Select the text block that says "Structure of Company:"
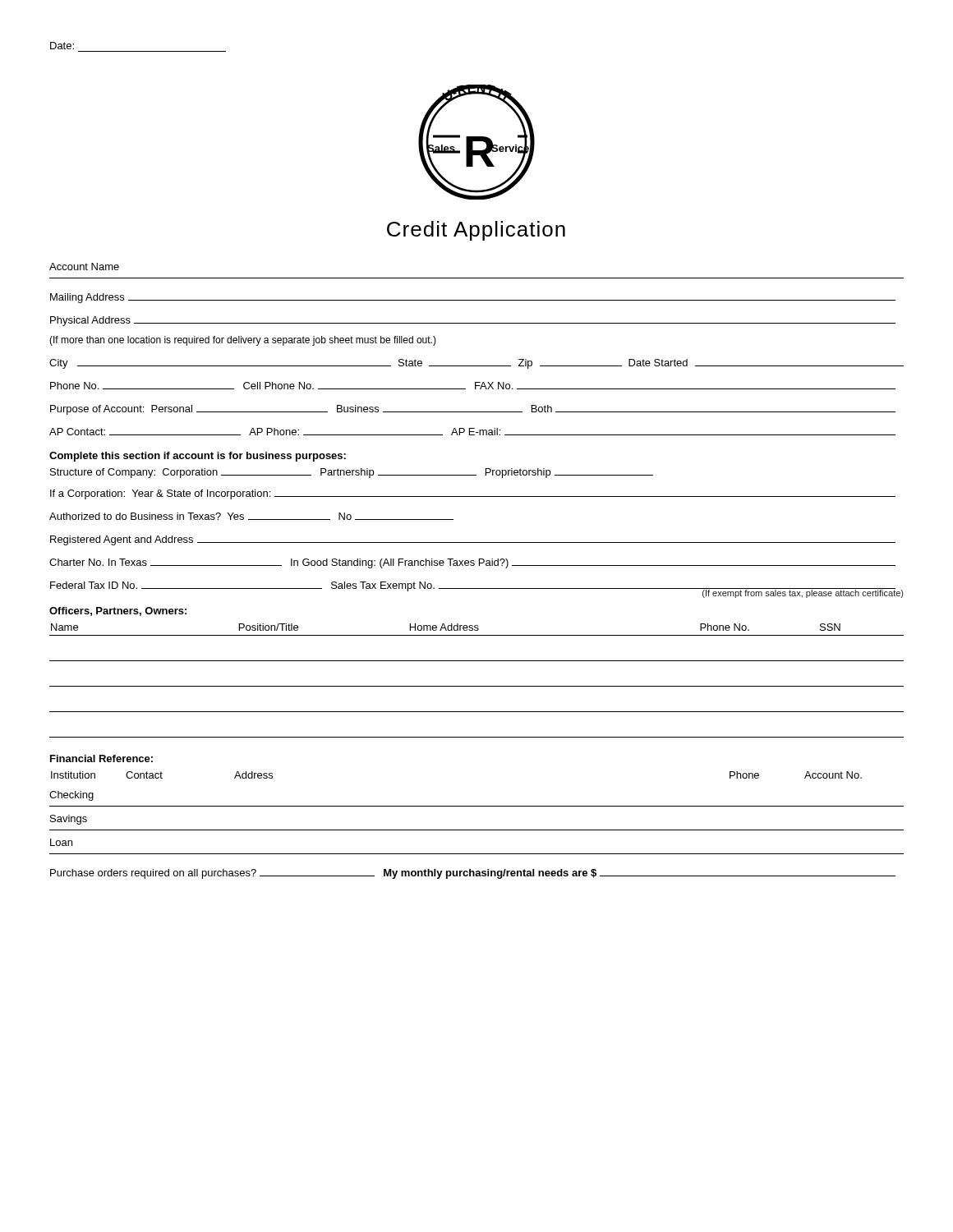Viewport: 953px width, 1232px height. (x=351, y=471)
